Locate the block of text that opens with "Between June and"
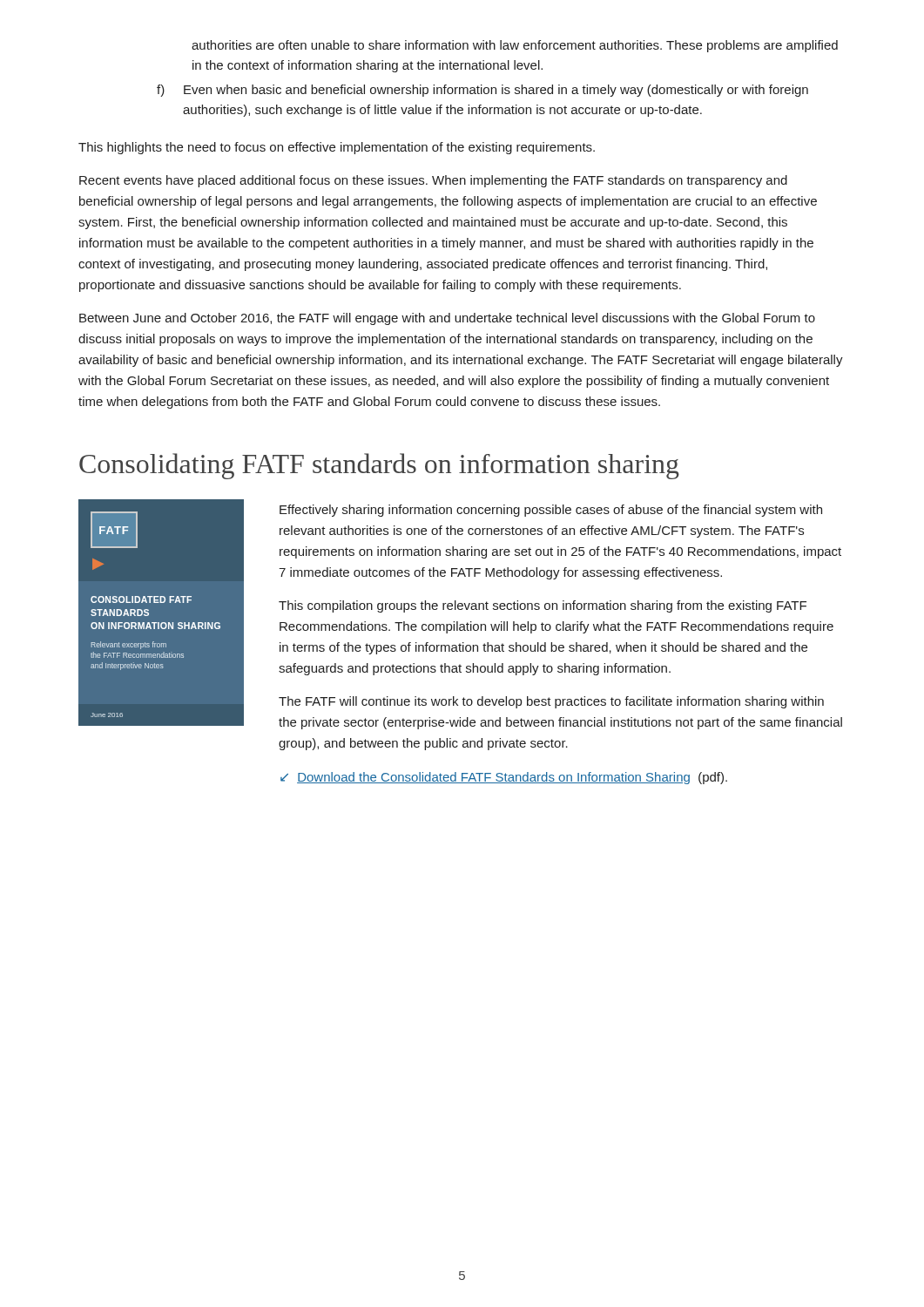This screenshot has height=1307, width=924. pyautogui.click(x=460, y=359)
